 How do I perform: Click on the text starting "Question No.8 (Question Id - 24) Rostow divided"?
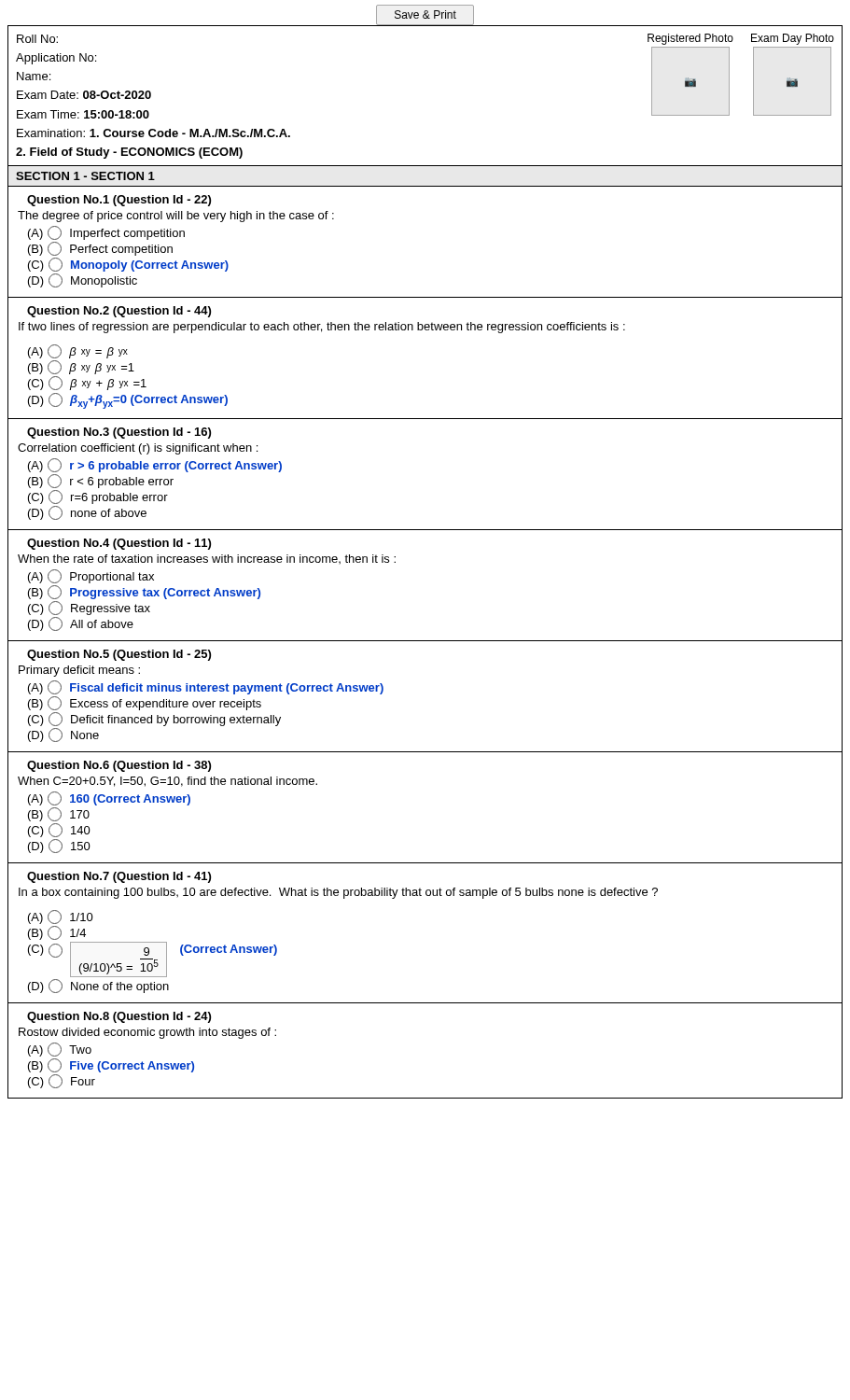(119, 1017)
